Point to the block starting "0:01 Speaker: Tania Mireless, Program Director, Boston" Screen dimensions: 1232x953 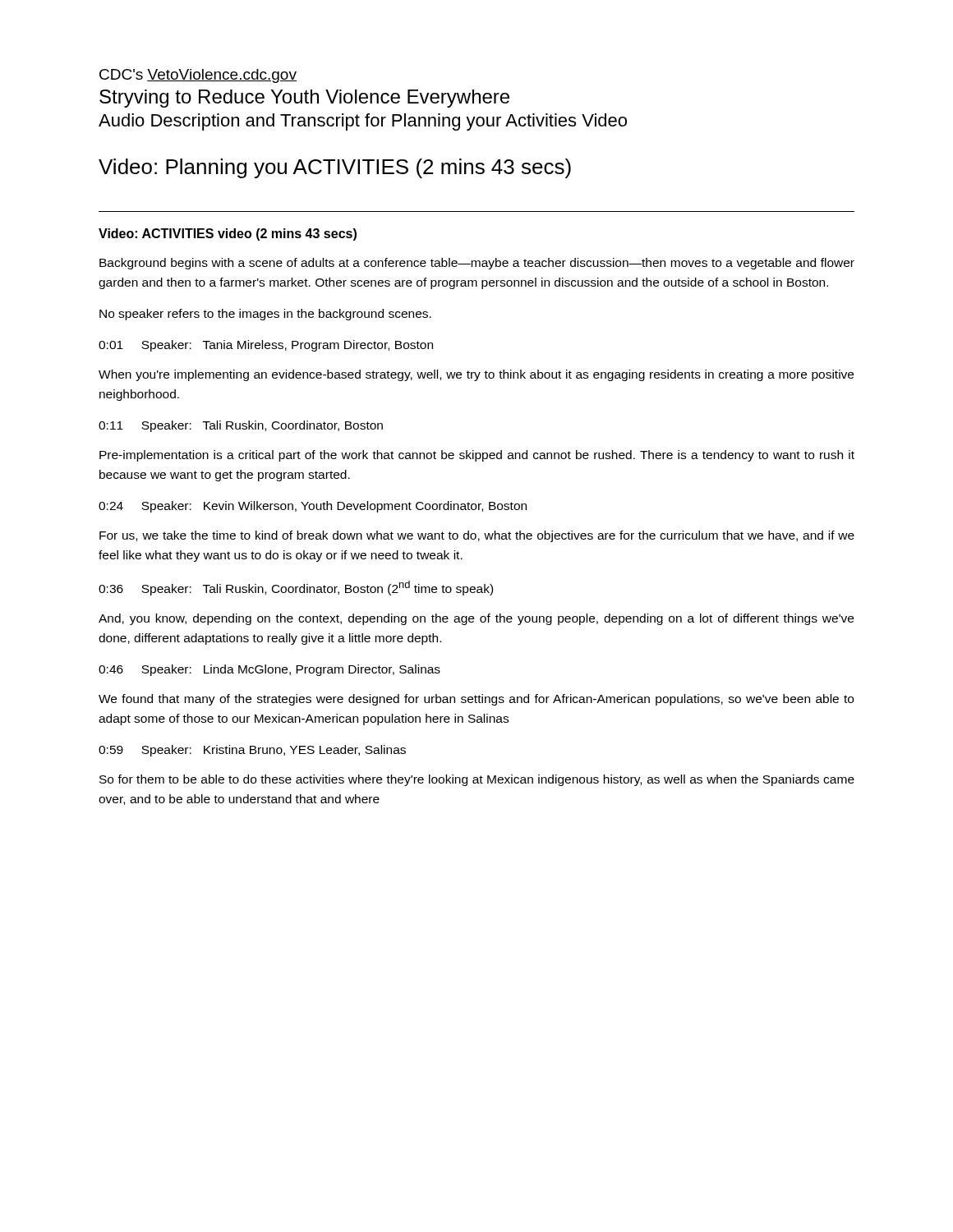click(x=266, y=345)
